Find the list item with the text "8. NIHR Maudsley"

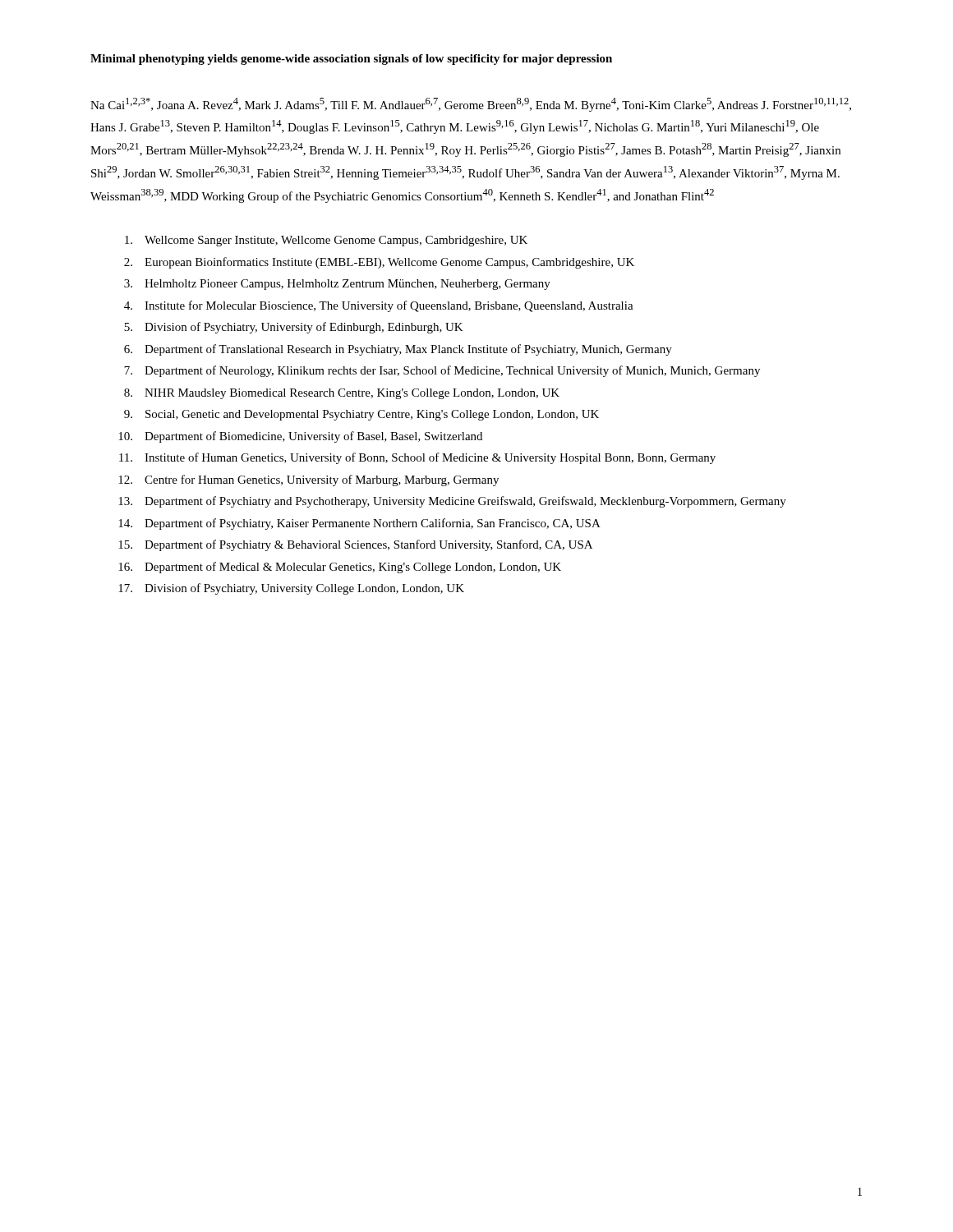(476, 393)
